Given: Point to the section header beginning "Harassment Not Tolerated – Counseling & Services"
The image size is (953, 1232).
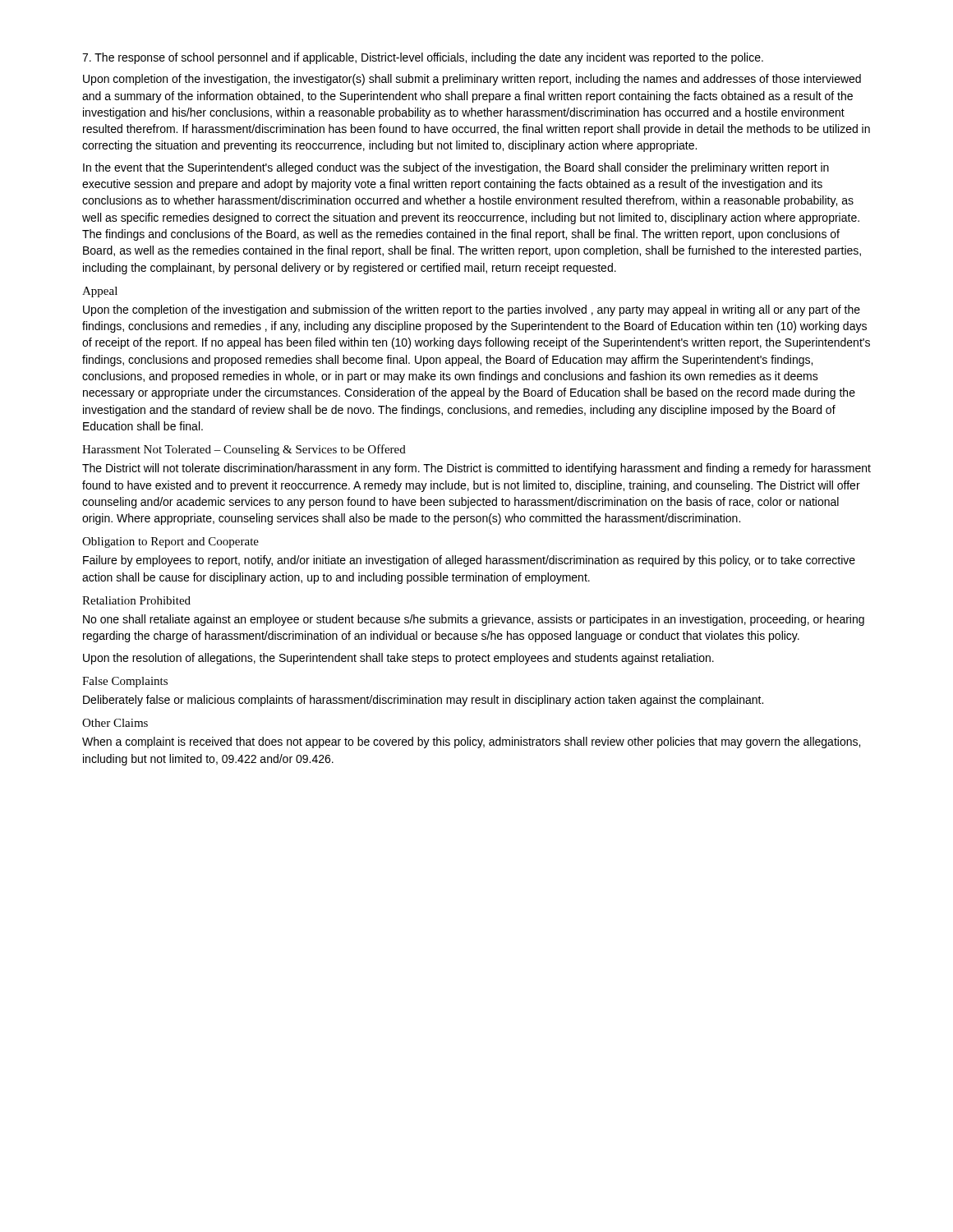Looking at the screenshot, I should (x=244, y=449).
